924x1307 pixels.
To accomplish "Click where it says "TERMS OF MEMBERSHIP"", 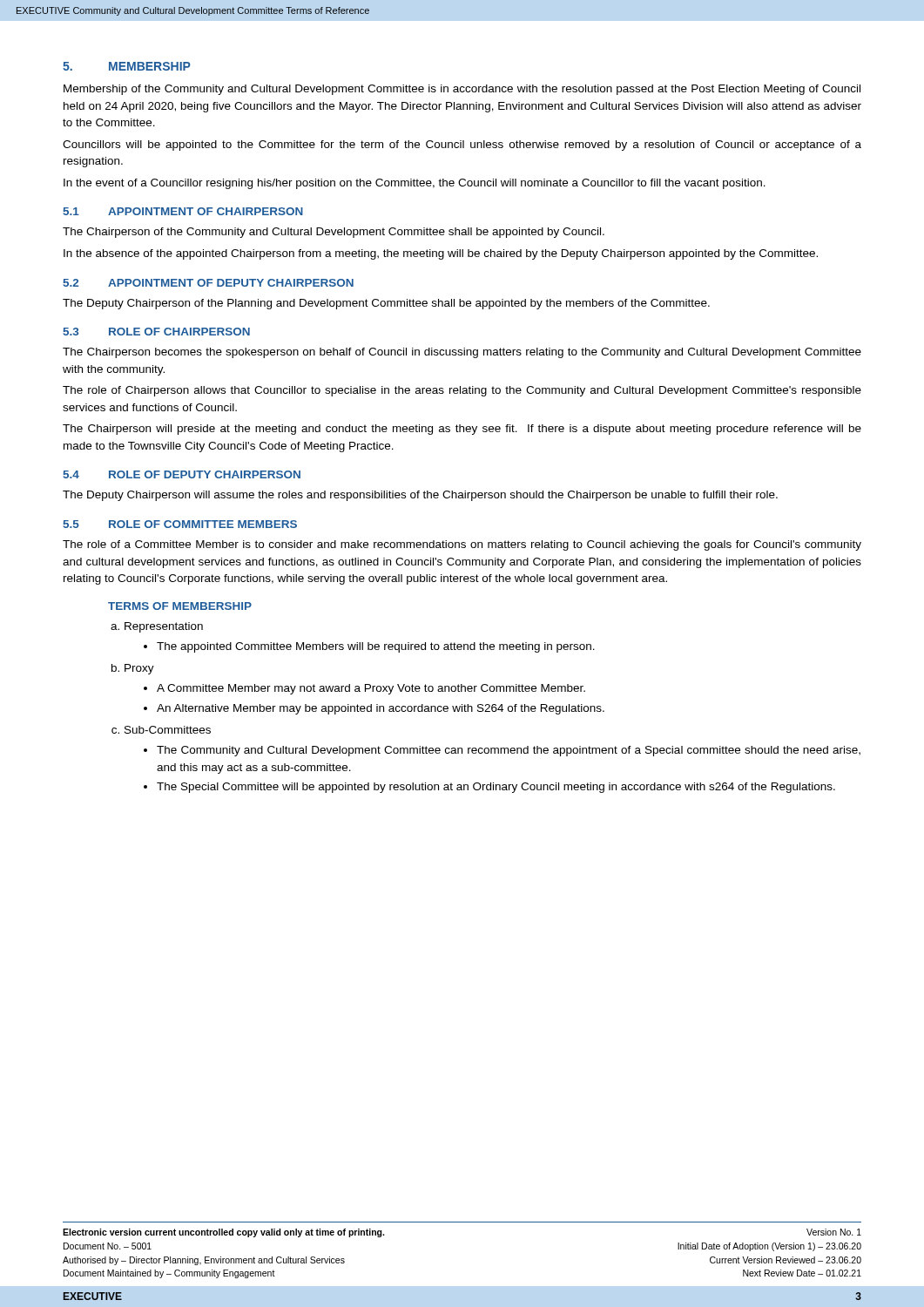I will tap(180, 606).
